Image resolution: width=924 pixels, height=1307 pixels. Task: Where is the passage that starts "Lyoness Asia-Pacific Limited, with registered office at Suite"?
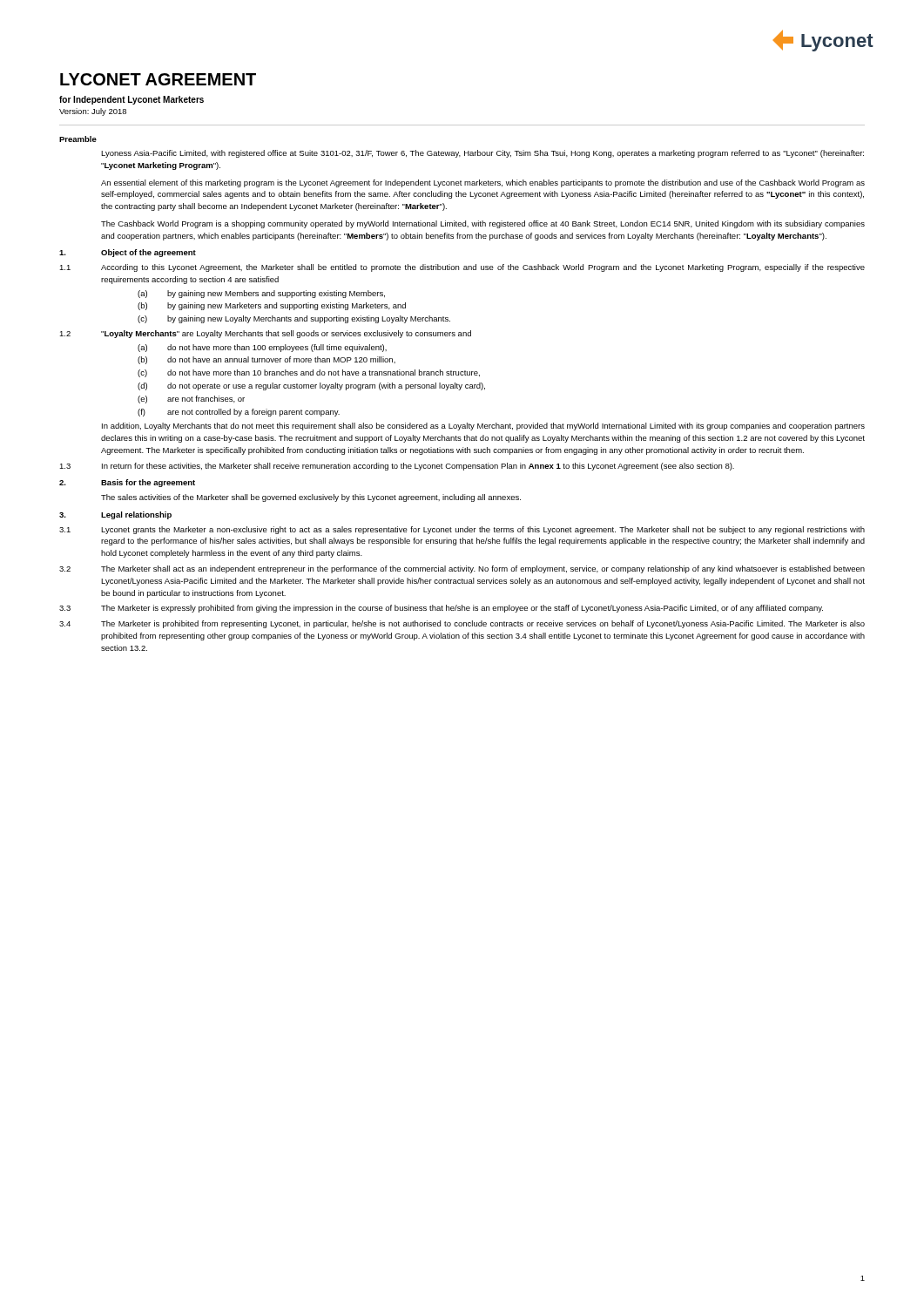click(x=483, y=159)
